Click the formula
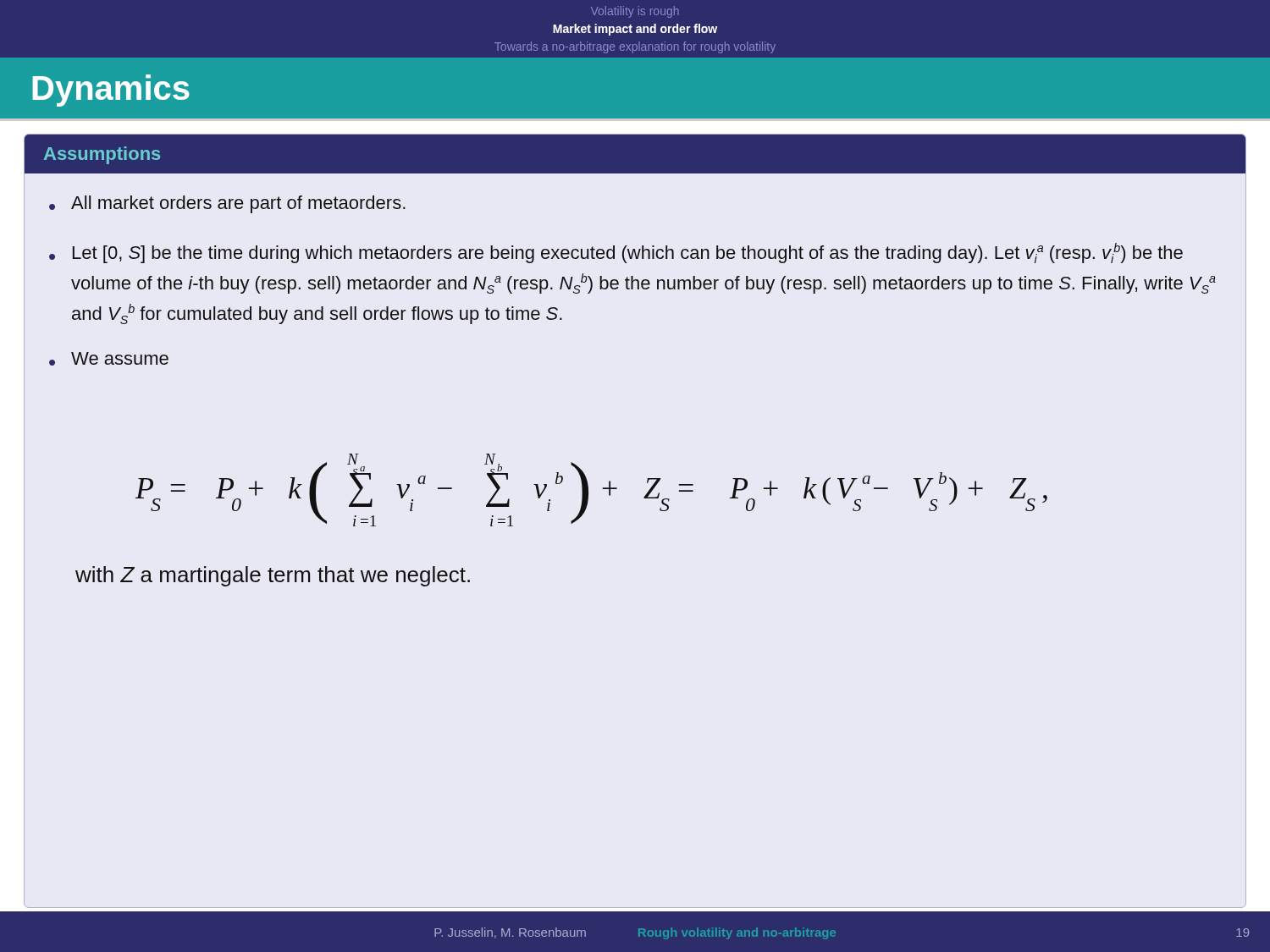This screenshot has width=1270, height=952. (x=635, y=486)
